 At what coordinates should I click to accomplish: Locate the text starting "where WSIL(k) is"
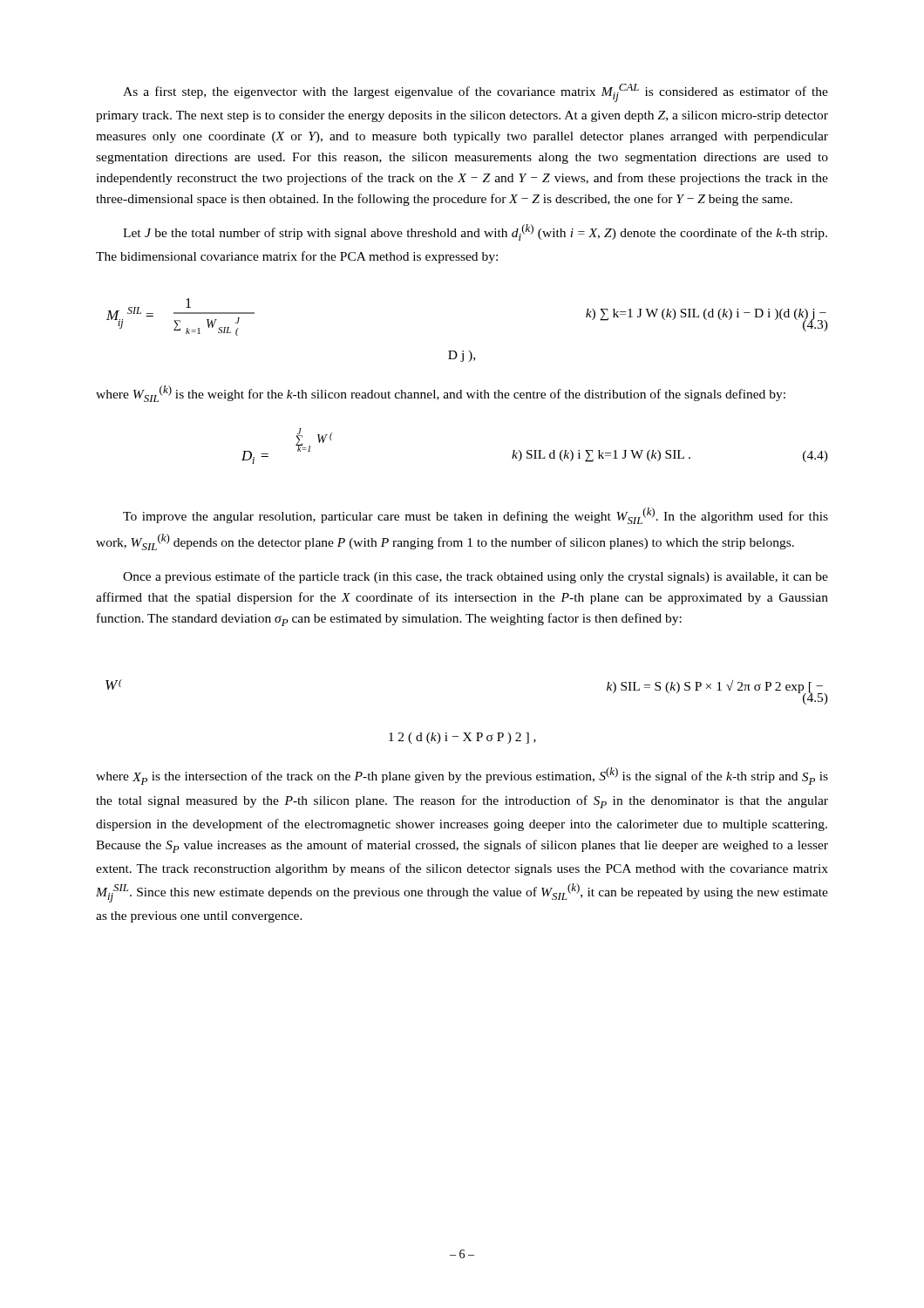click(462, 395)
